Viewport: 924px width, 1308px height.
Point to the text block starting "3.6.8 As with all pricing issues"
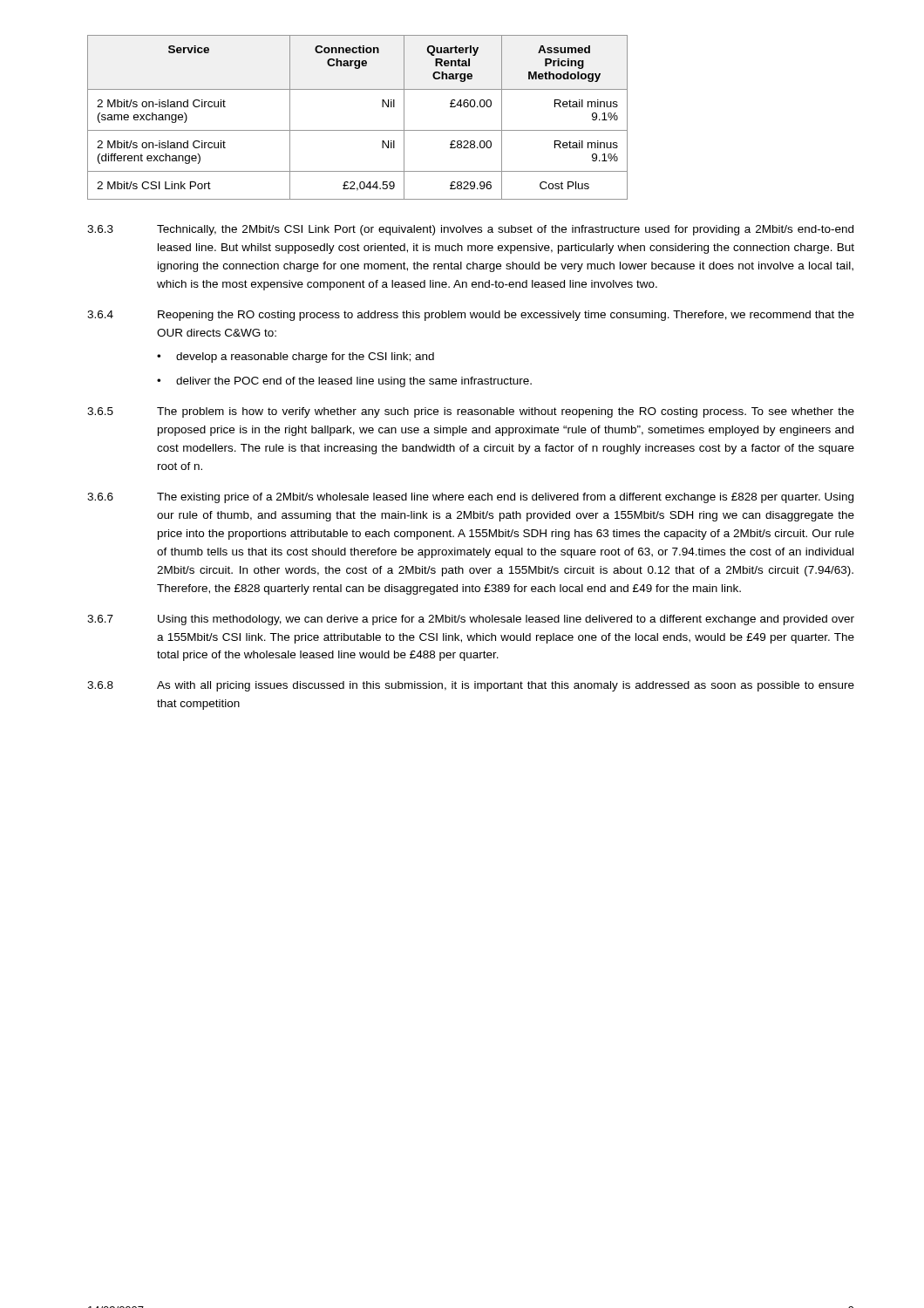[x=471, y=695]
